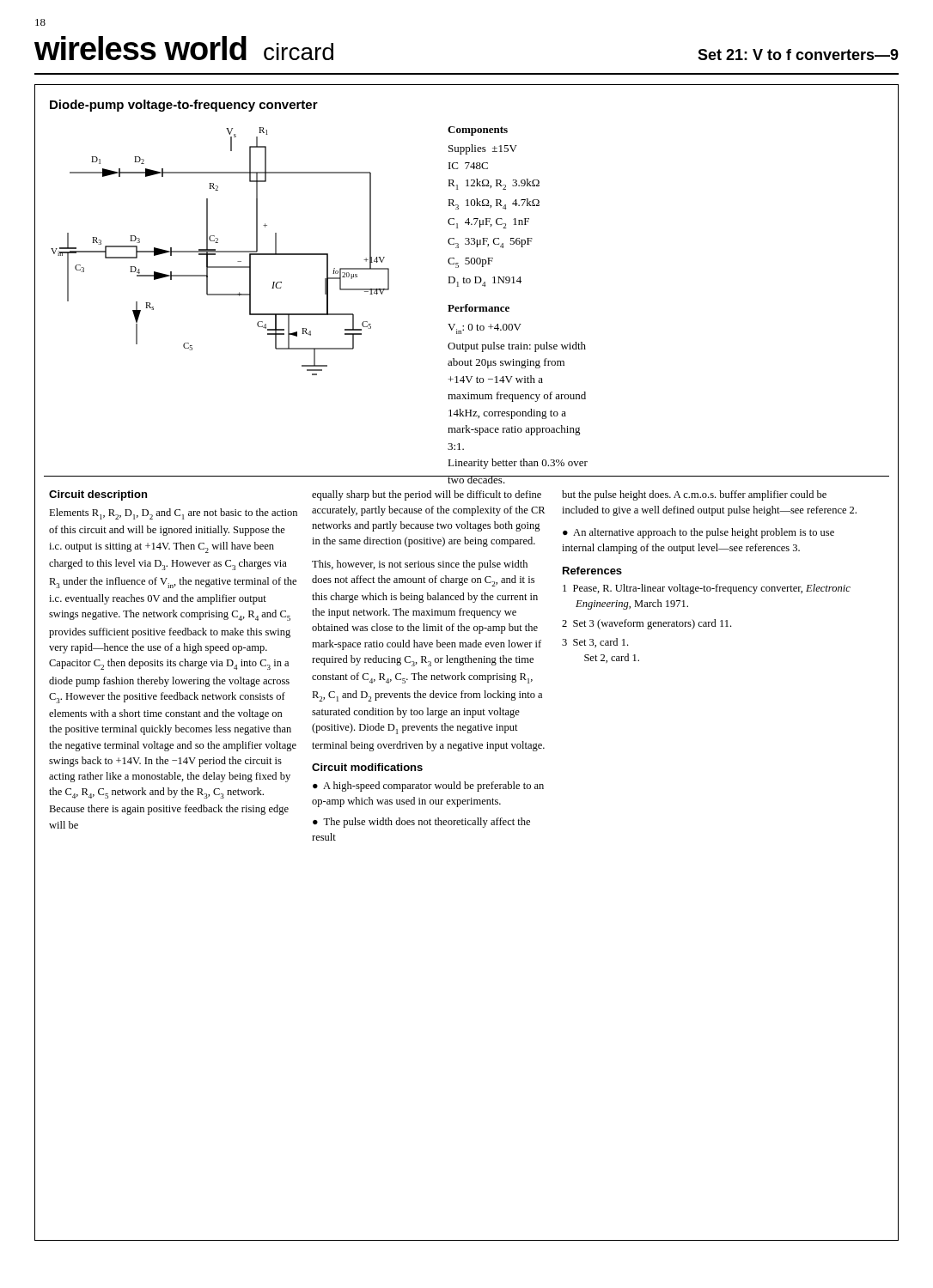Image resolution: width=933 pixels, height=1288 pixels.
Task: Locate the schematic
Action: [x=237, y=254]
